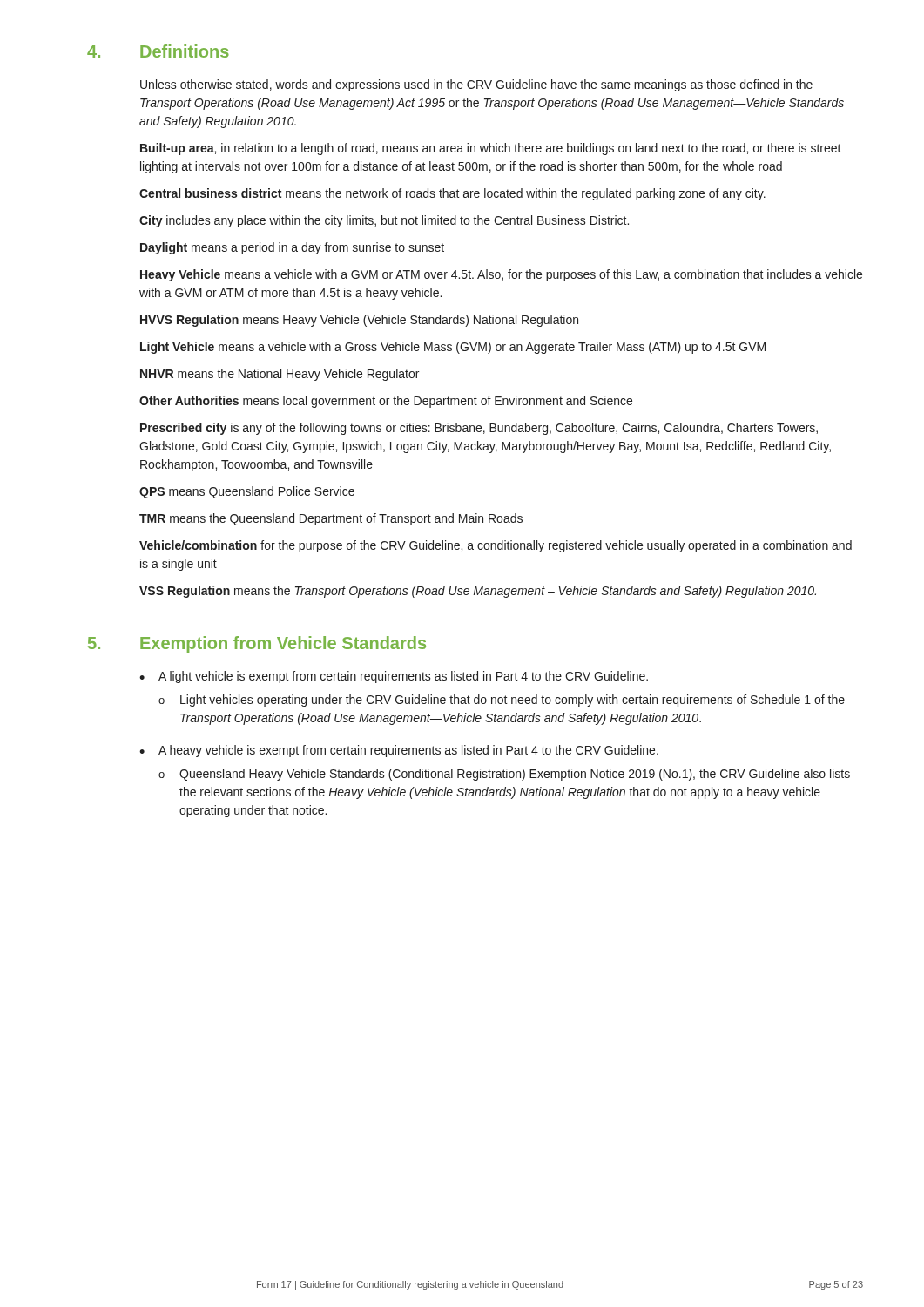This screenshot has width=924, height=1307.
Task: Find the text block that reads "Prescribed city is any"
Action: coord(486,446)
